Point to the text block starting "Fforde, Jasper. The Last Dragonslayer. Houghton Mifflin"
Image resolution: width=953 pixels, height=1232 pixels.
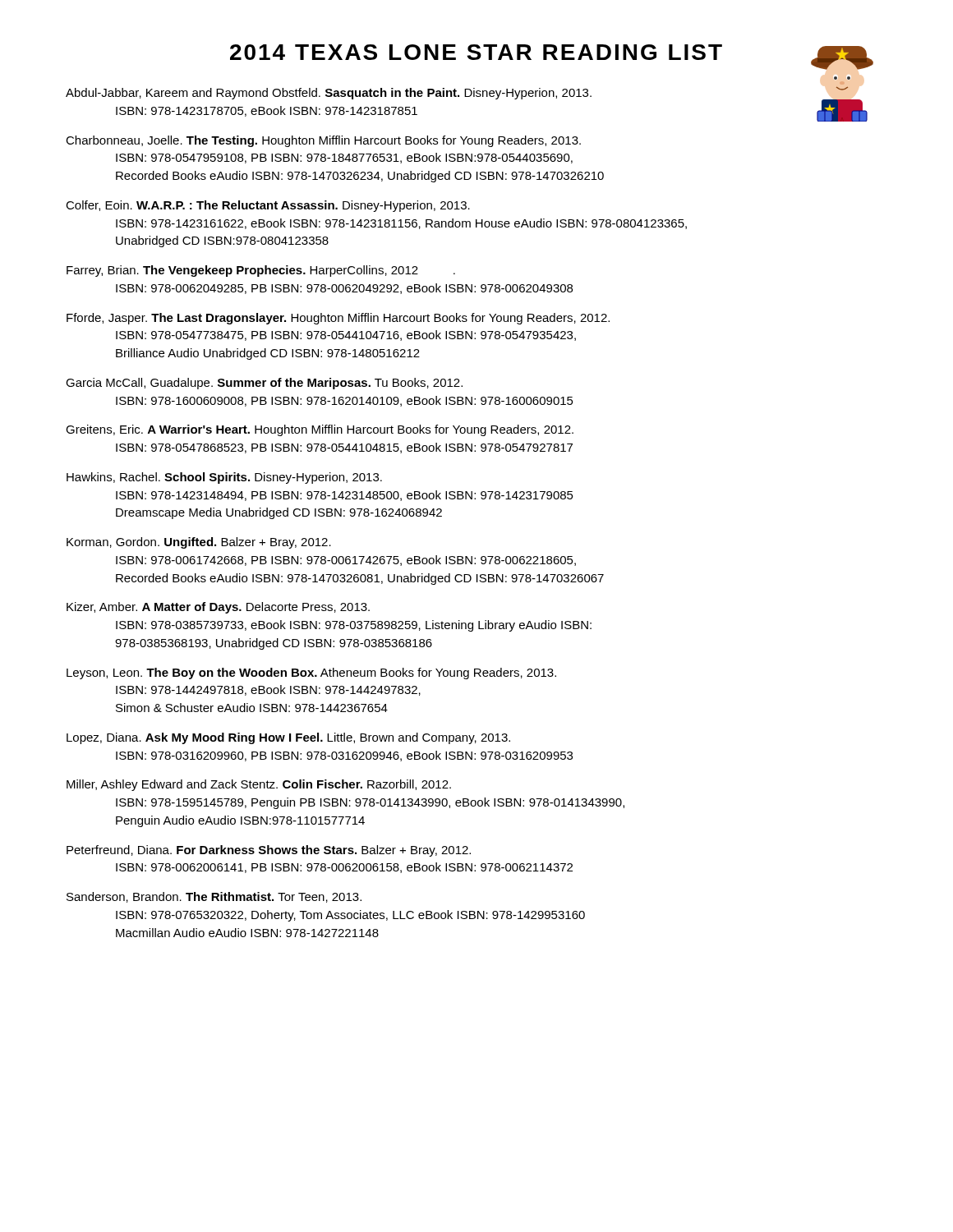click(x=476, y=335)
